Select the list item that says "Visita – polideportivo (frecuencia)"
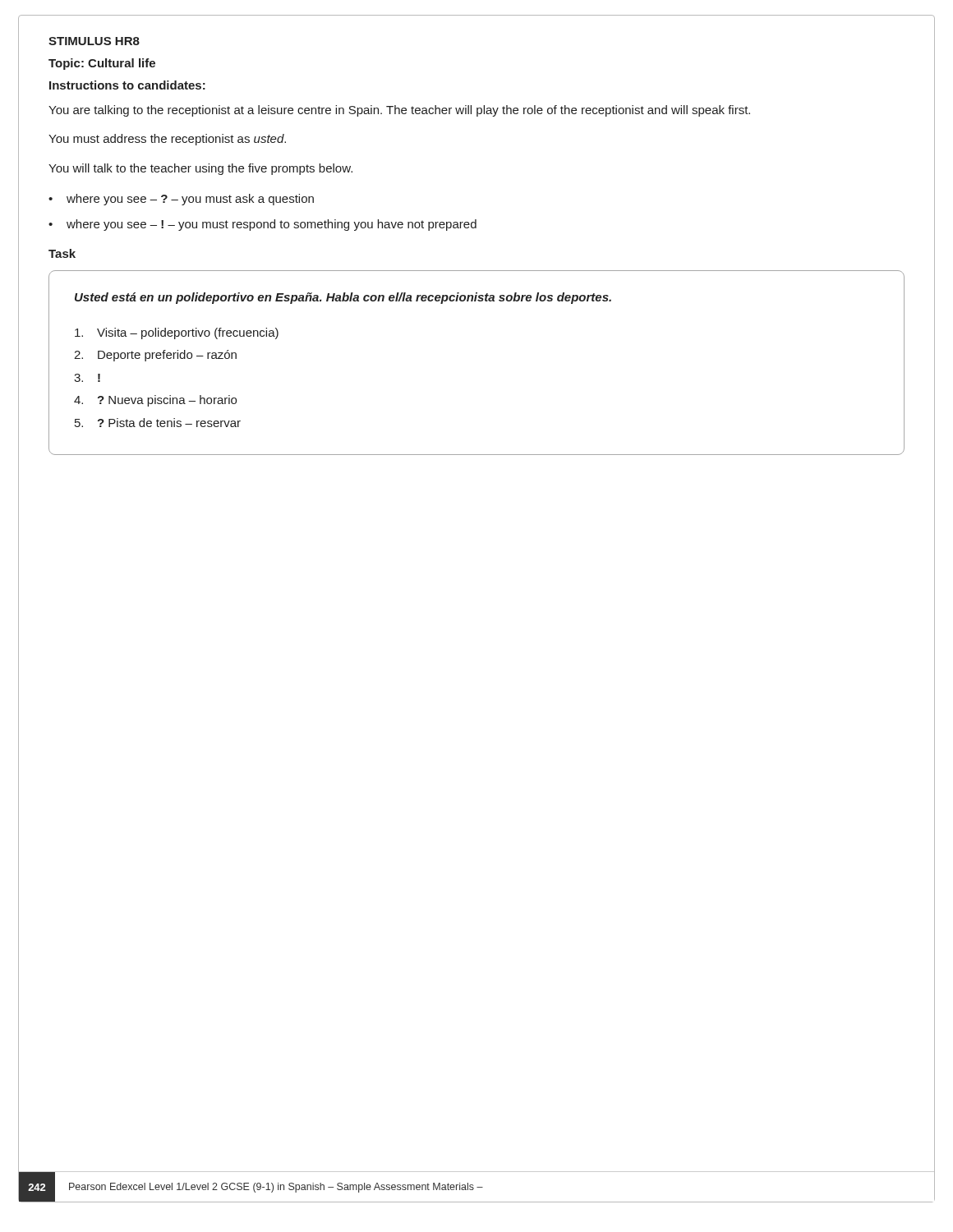 tap(176, 332)
